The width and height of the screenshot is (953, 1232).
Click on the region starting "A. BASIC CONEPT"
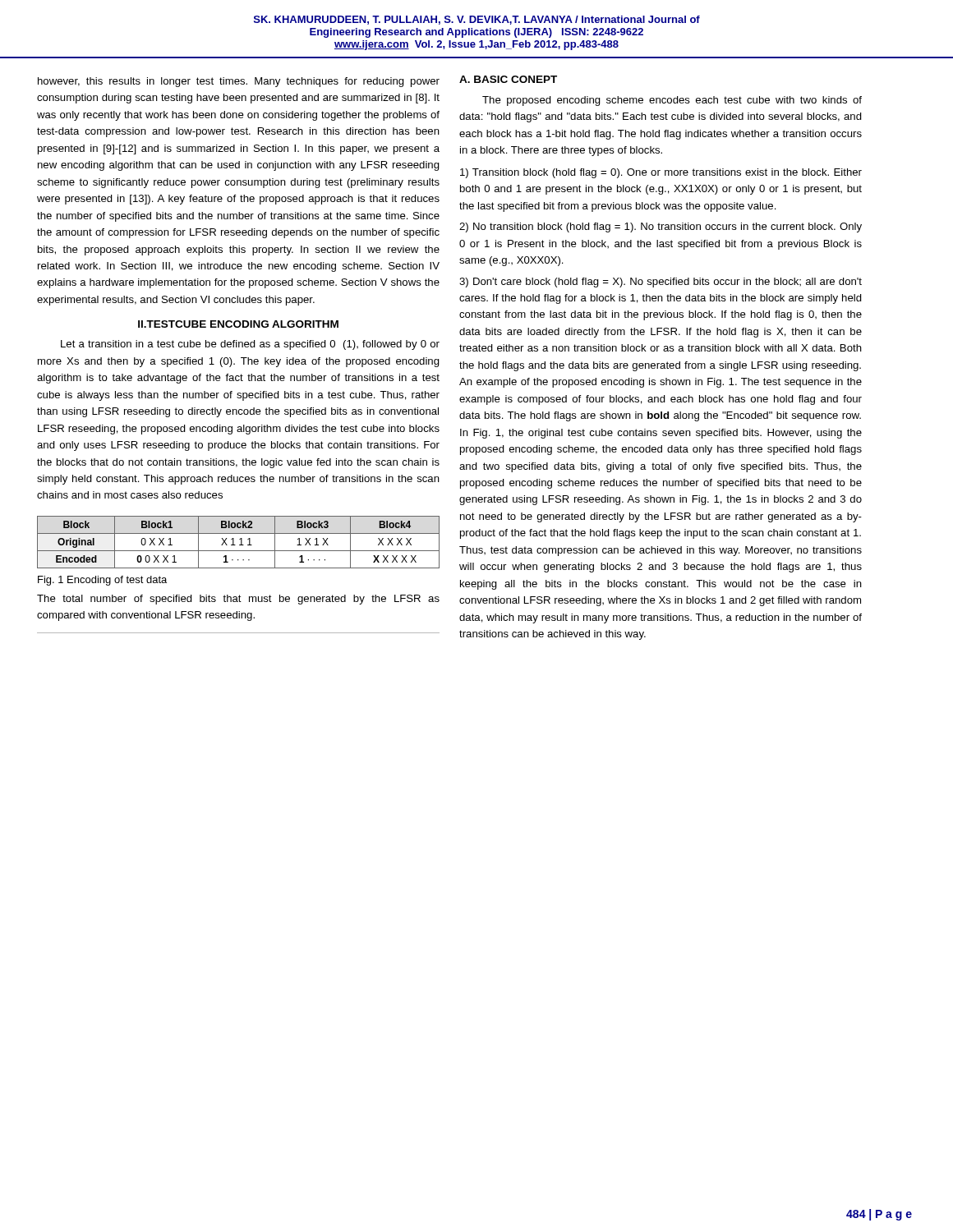(508, 79)
